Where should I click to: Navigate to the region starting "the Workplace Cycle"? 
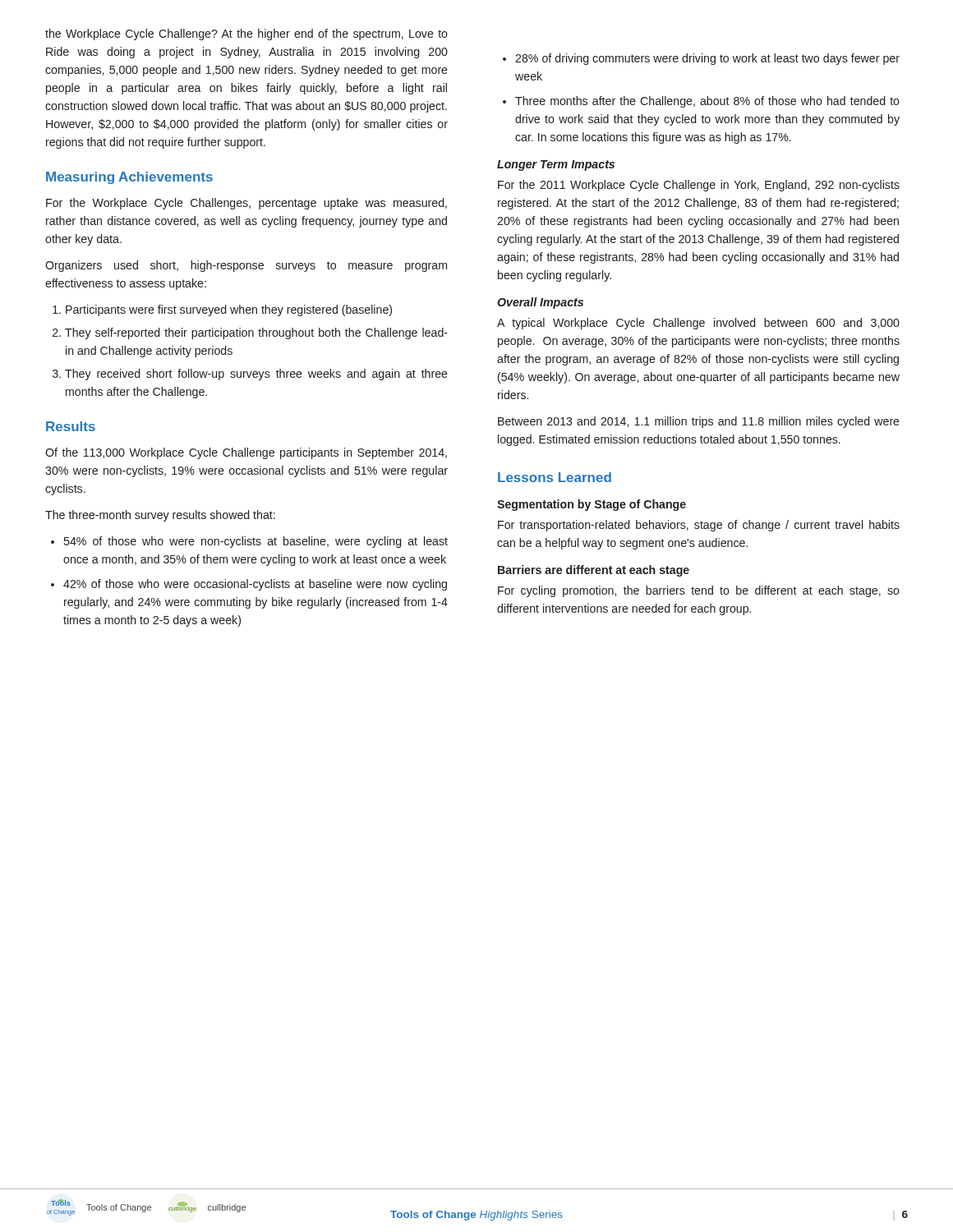click(246, 88)
